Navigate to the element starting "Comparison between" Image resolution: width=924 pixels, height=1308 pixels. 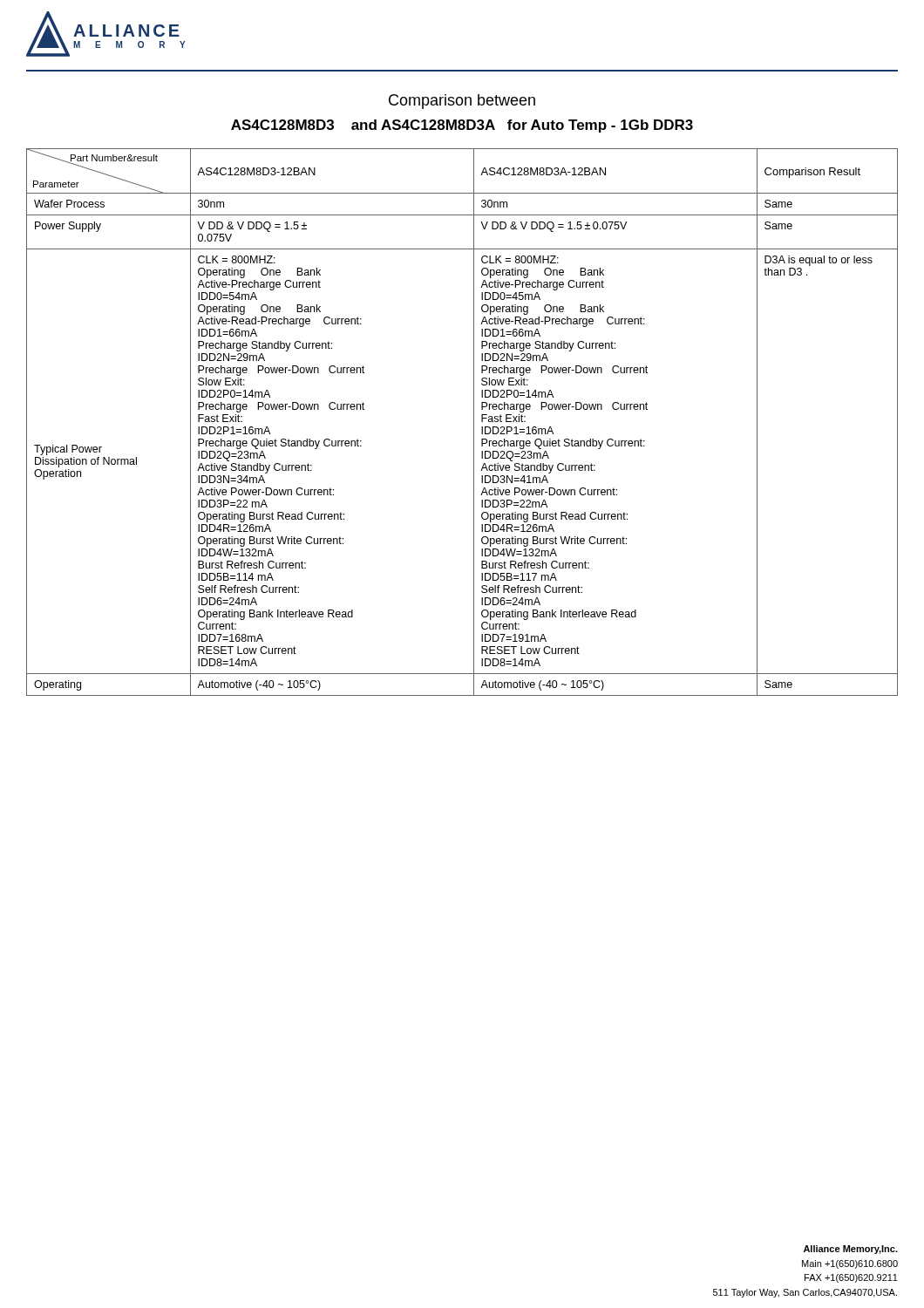(462, 100)
